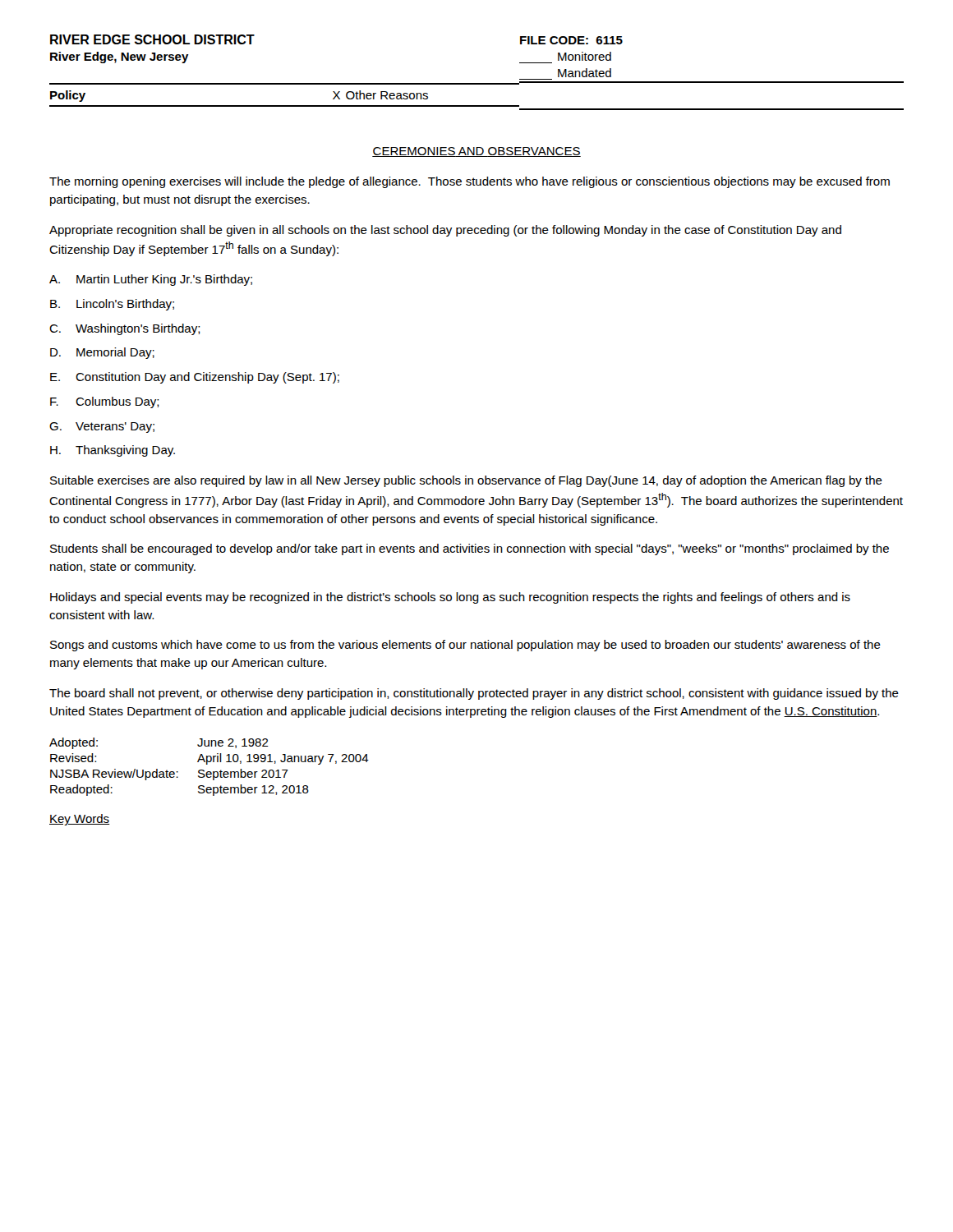Locate the text "F. Columbus Day;"
The image size is (953, 1232).
click(x=105, y=402)
